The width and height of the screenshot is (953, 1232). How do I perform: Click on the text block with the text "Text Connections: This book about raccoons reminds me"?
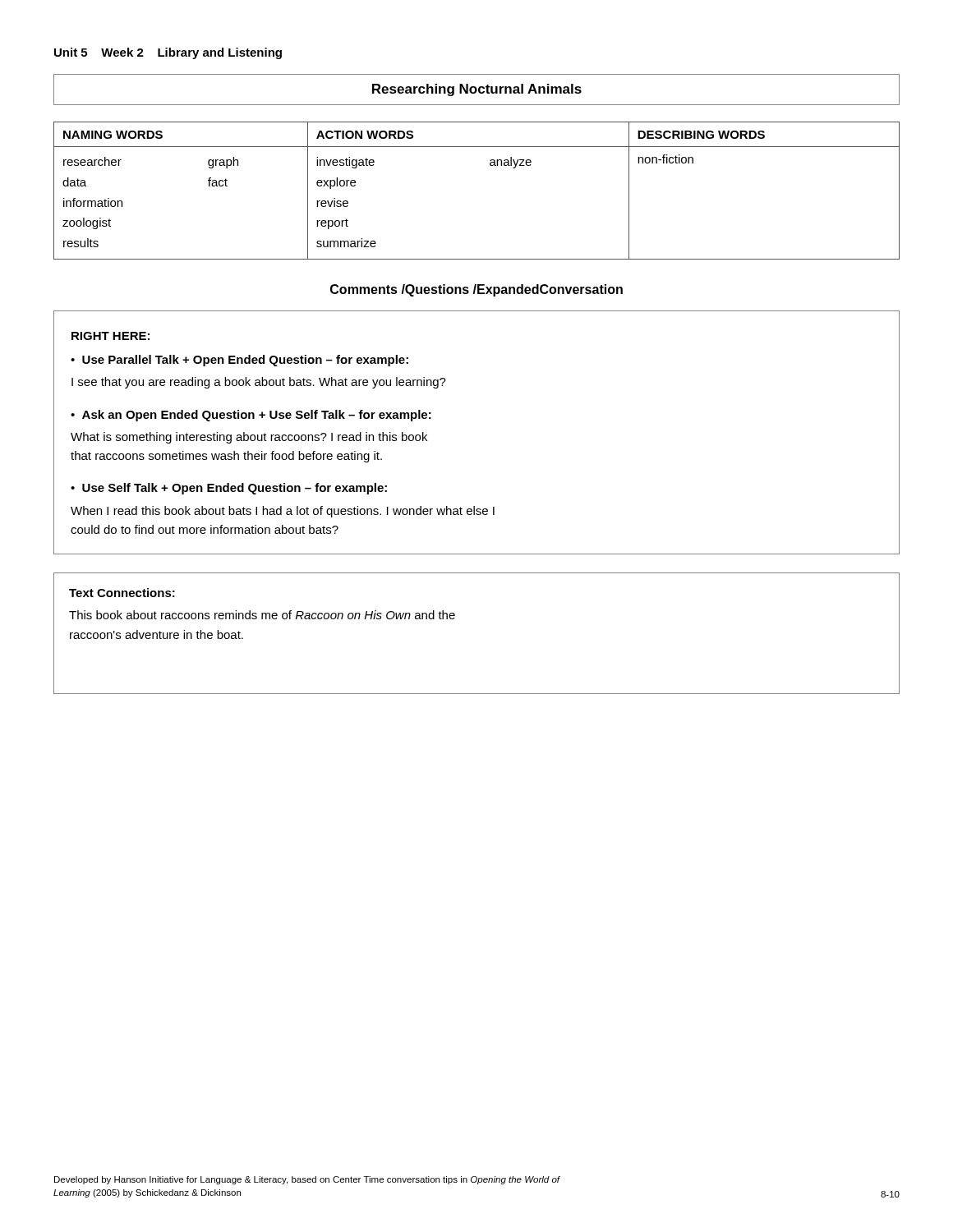point(122,593)
